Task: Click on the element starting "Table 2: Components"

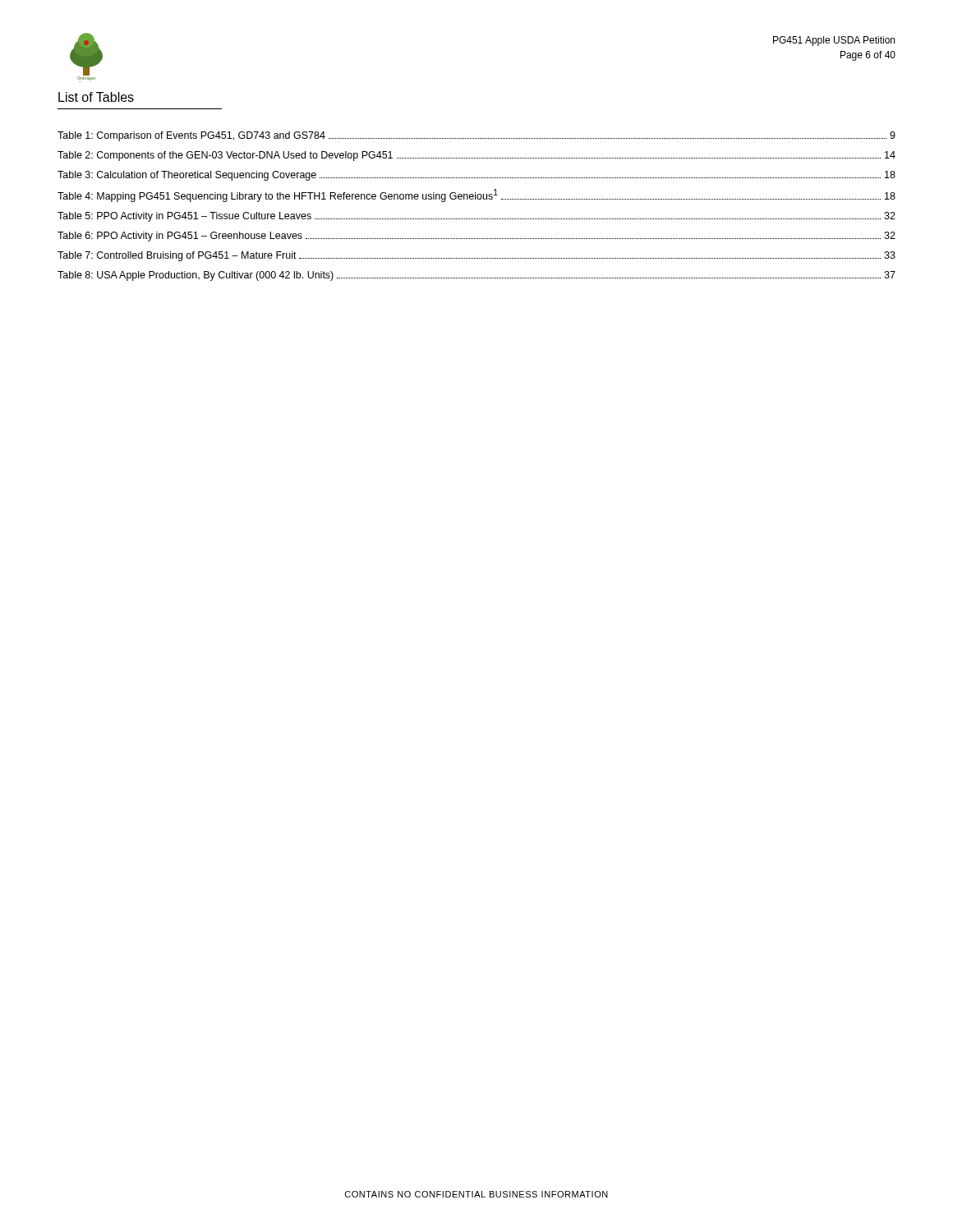Action: (x=476, y=155)
